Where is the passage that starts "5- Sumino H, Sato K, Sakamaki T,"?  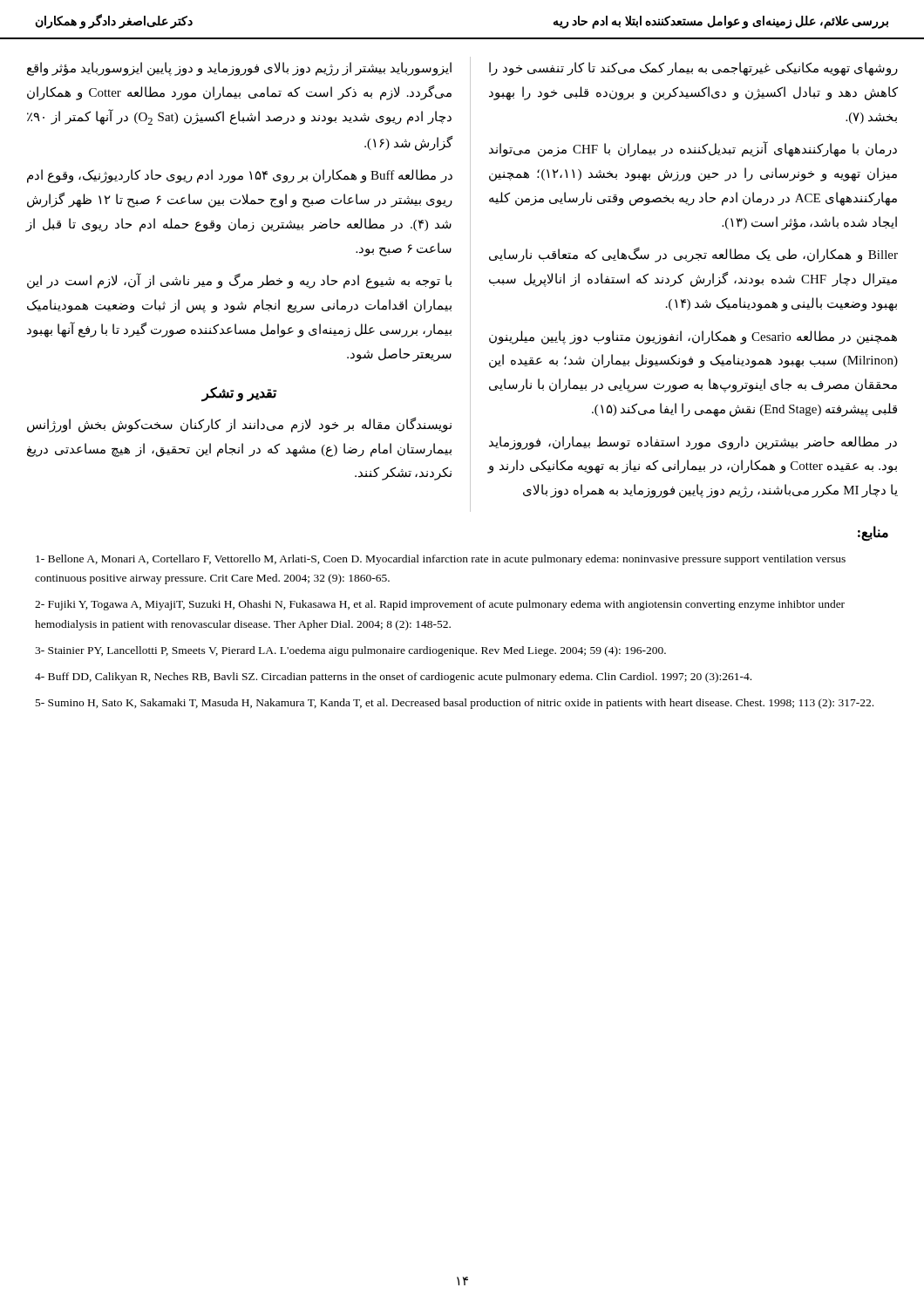pyautogui.click(x=455, y=703)
